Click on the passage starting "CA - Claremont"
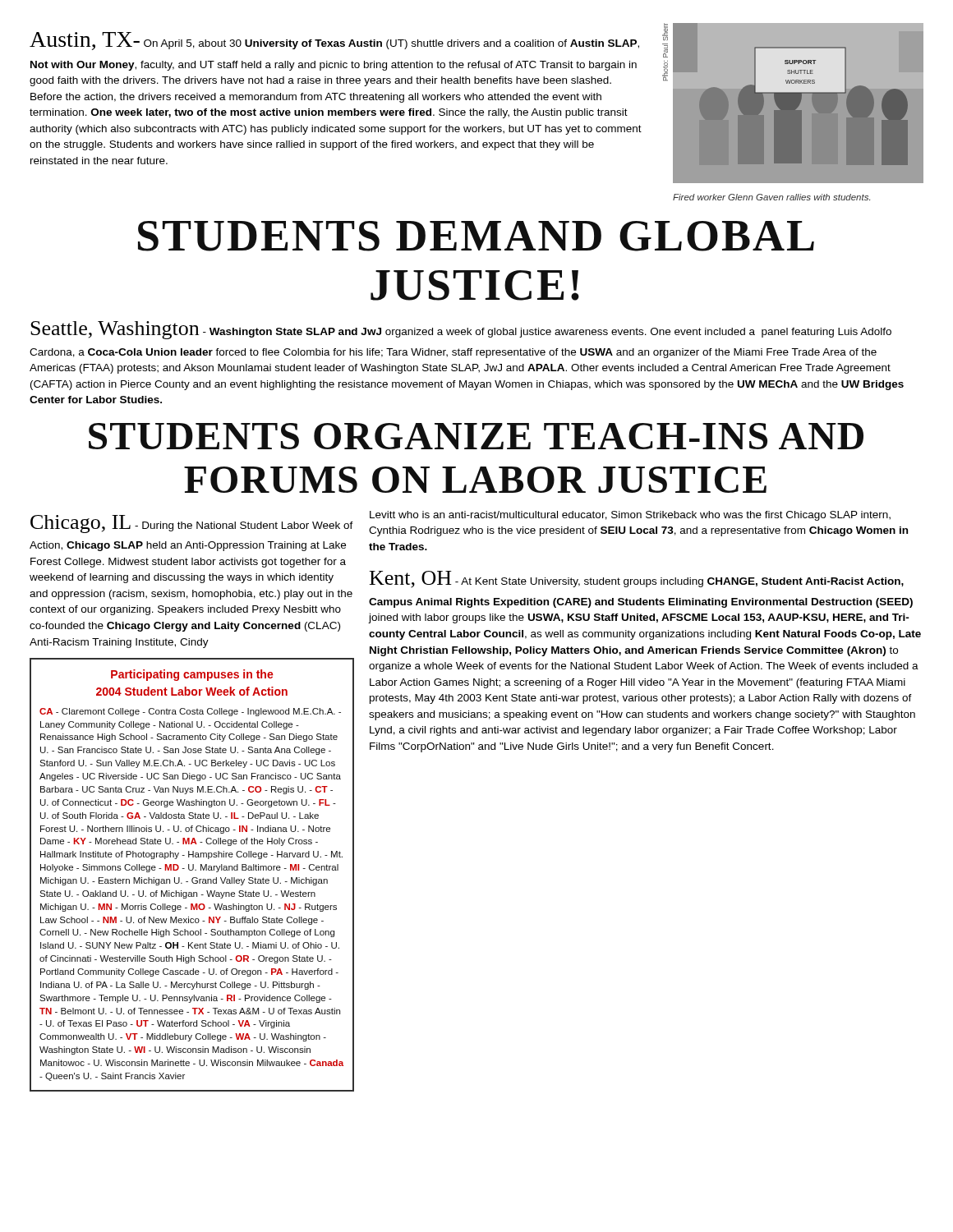The height and width of the screenshot is (1232, 953). coord(191,893)
